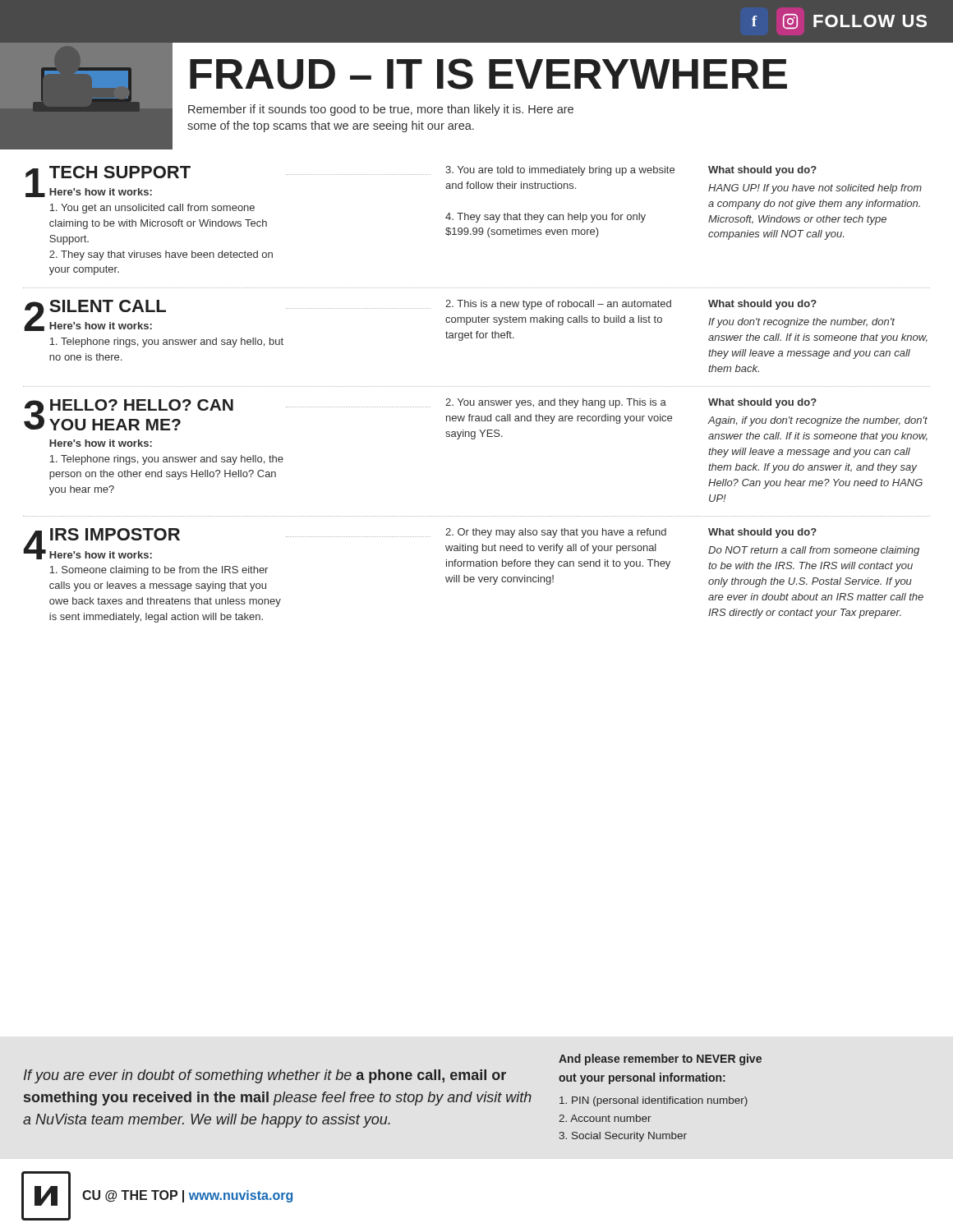Select the text block starting "If you are ever"
Viewport: 953px width, 1232px height.
click(277, 1097)
